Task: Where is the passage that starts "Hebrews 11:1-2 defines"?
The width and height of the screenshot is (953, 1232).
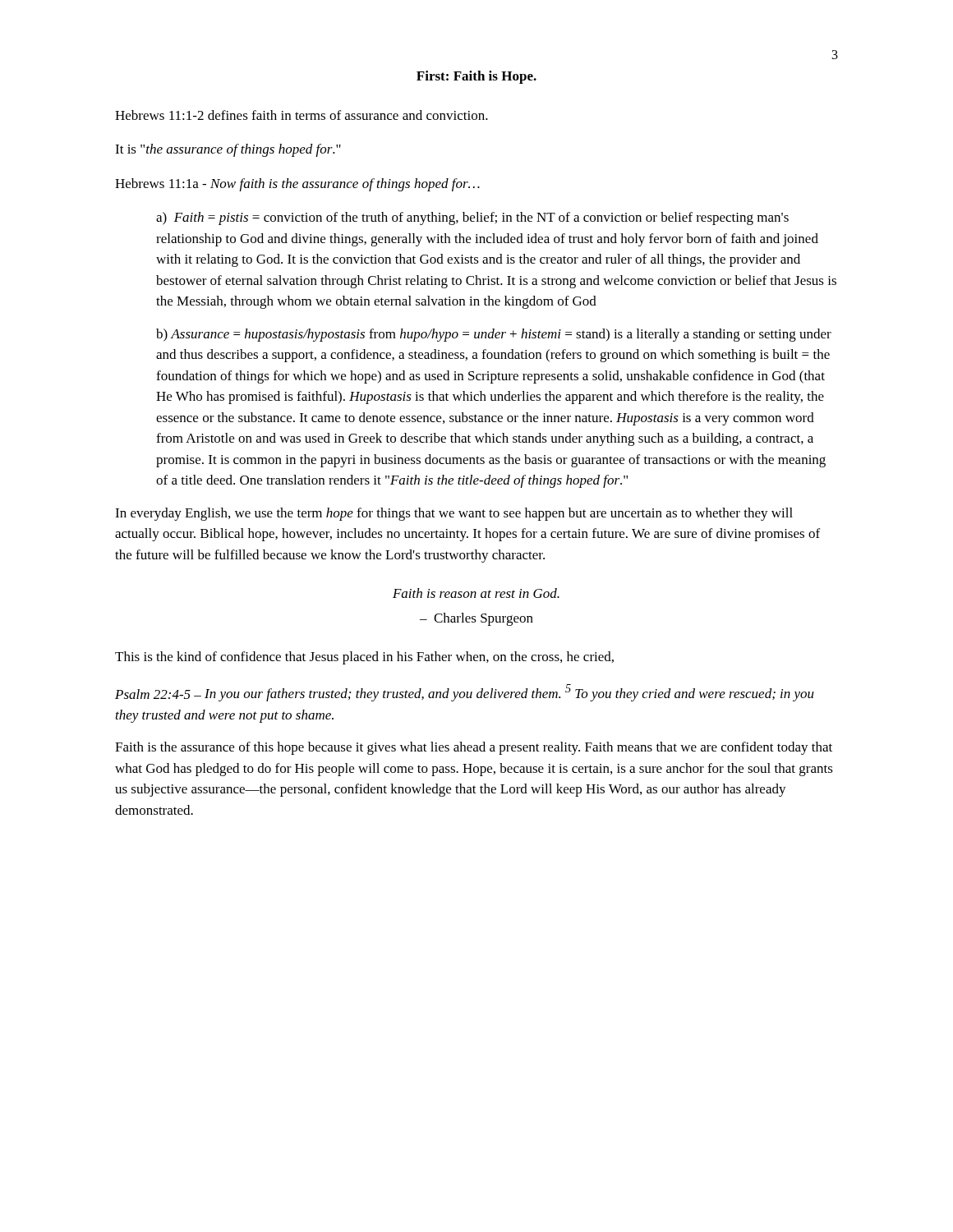Action: pos(302,115)
